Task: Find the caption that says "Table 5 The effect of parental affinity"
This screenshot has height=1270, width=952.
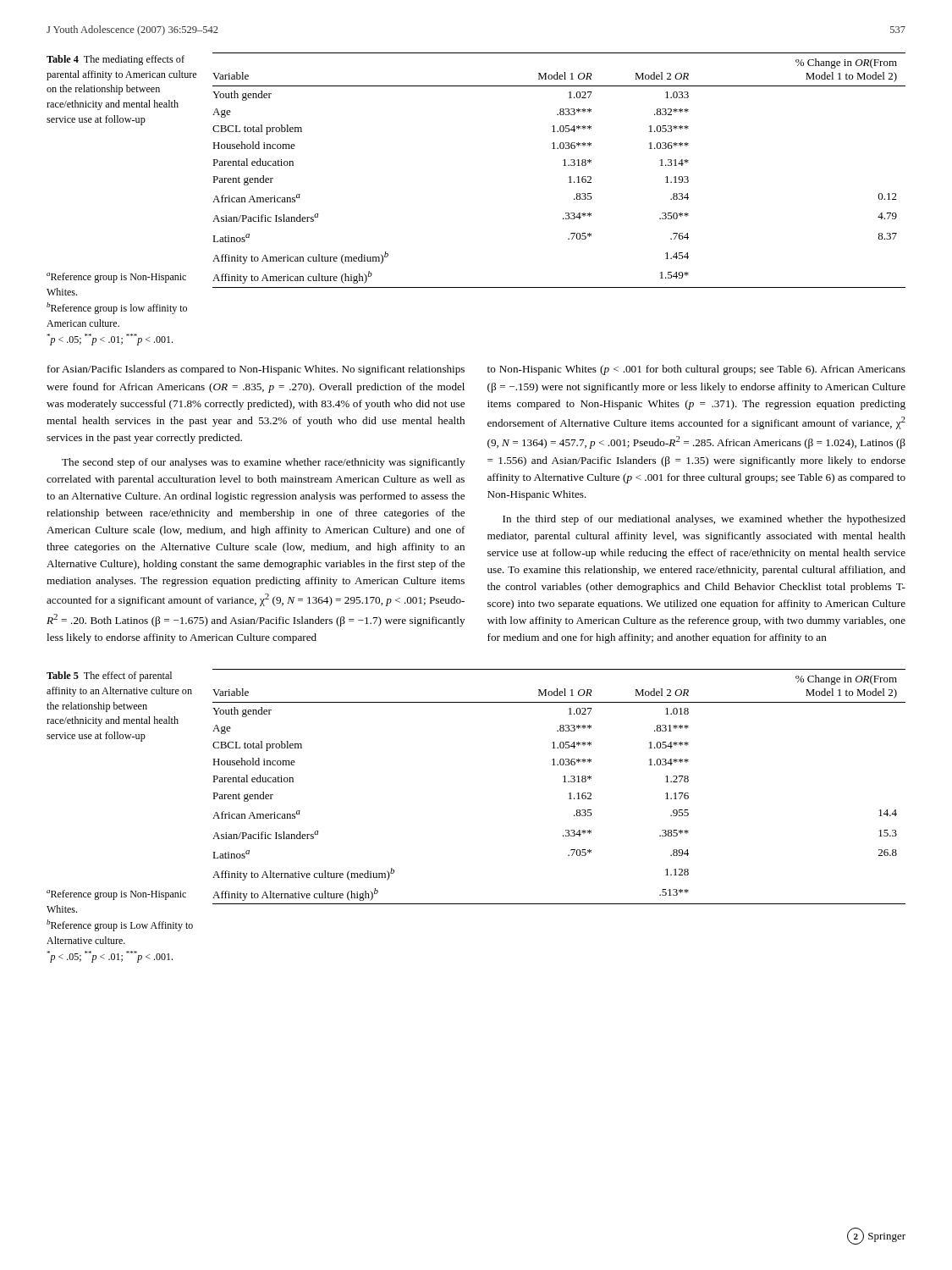Action: [119, 706]
